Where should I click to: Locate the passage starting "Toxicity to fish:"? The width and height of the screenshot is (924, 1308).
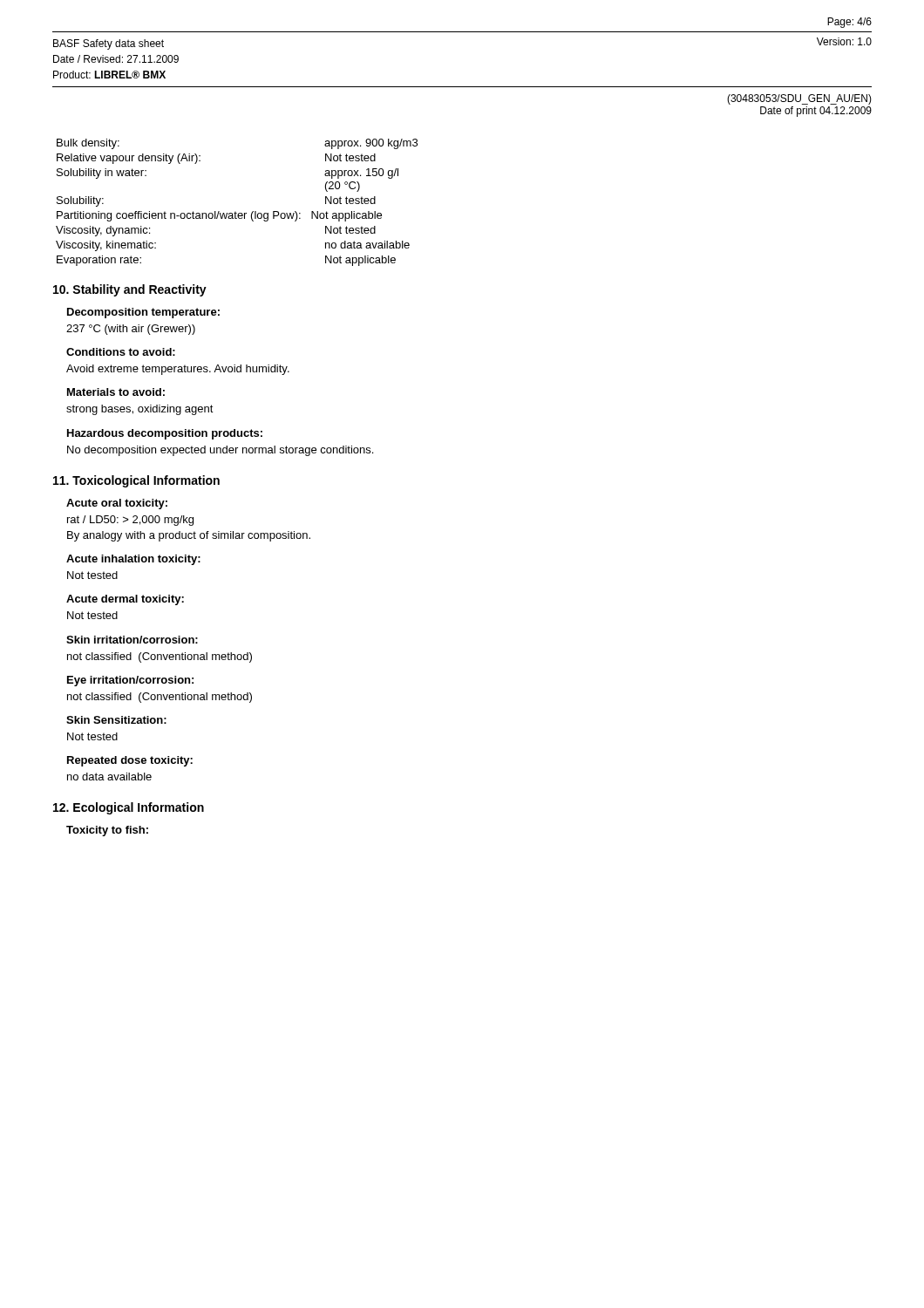(108, 830)
